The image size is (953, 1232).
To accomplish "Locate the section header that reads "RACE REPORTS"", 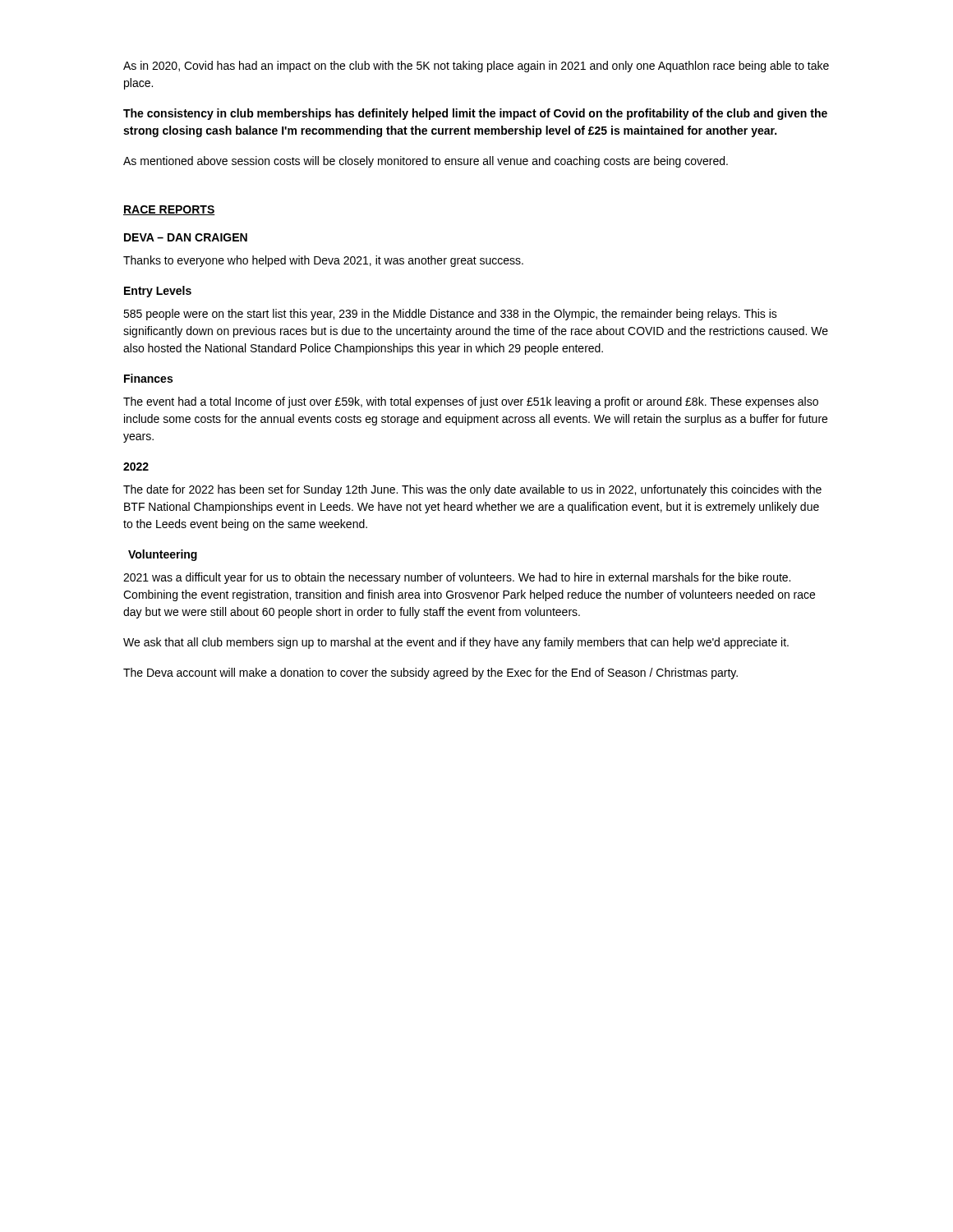I will pyautogui.click(x=169, y=209).
